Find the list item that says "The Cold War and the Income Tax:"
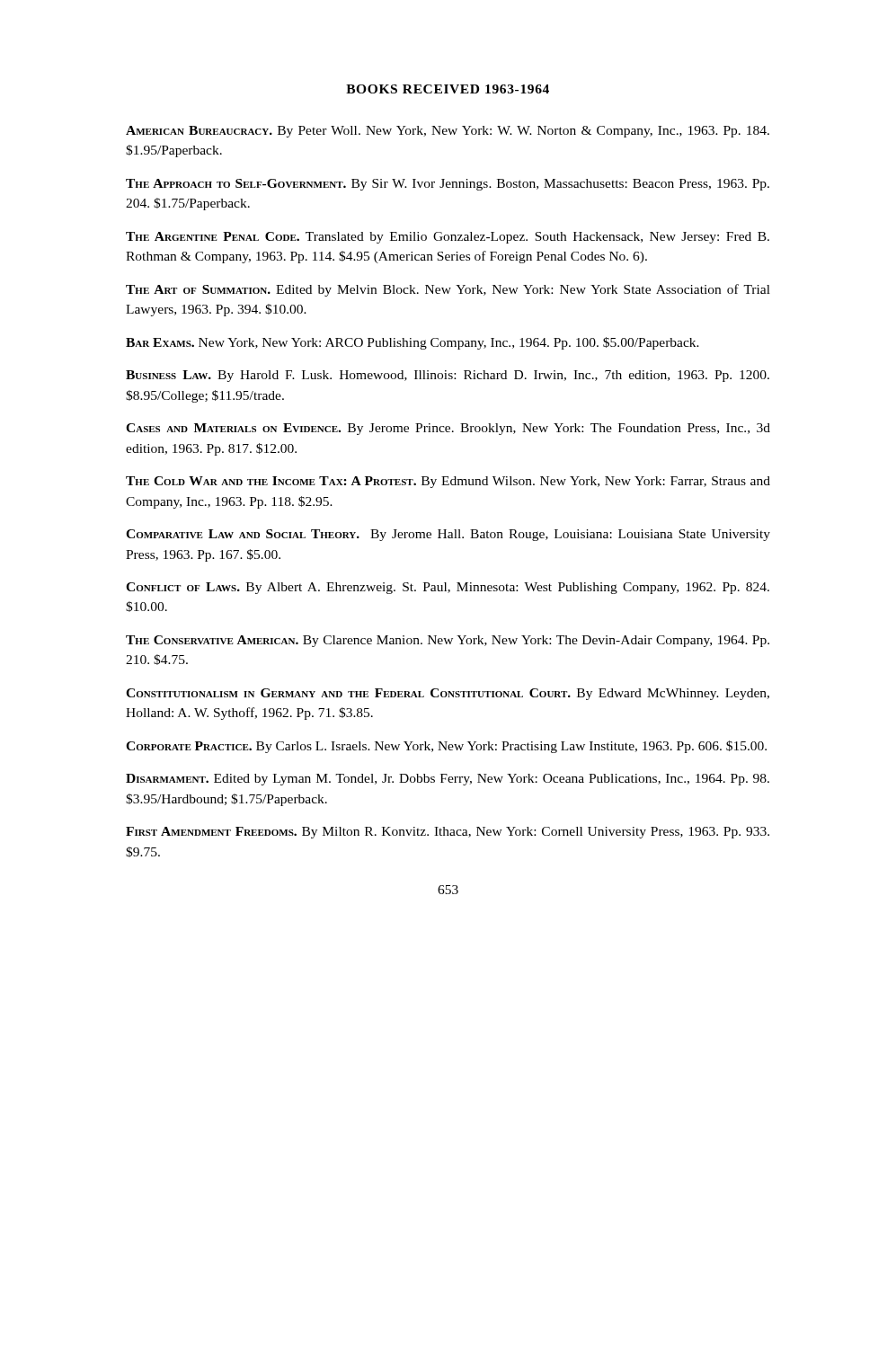Image resolution: width=896 pixels, height=1348 pixels. (448, 491)
